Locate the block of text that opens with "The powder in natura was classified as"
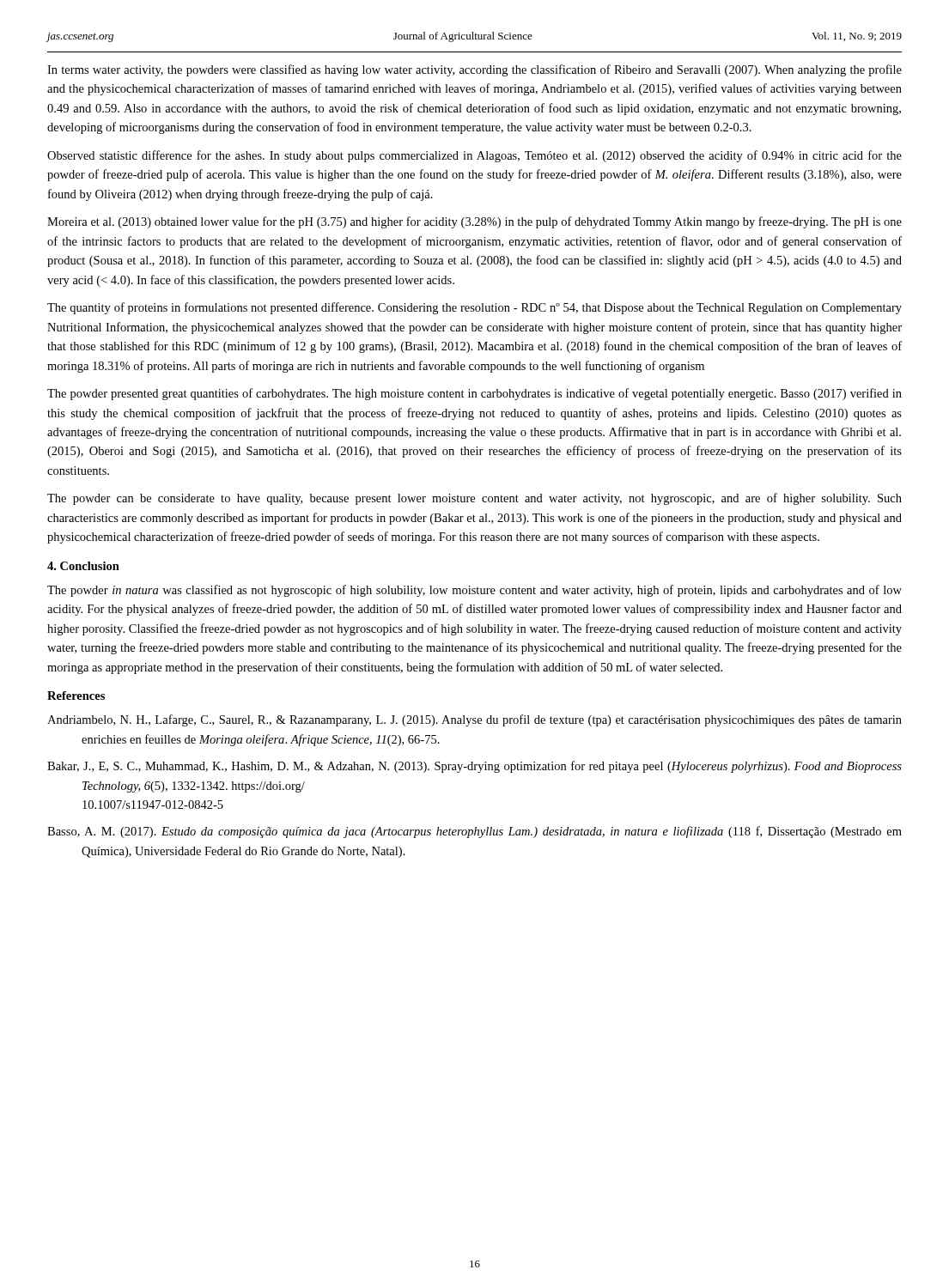The image size is (949, 1288). [x=474, y=628]
